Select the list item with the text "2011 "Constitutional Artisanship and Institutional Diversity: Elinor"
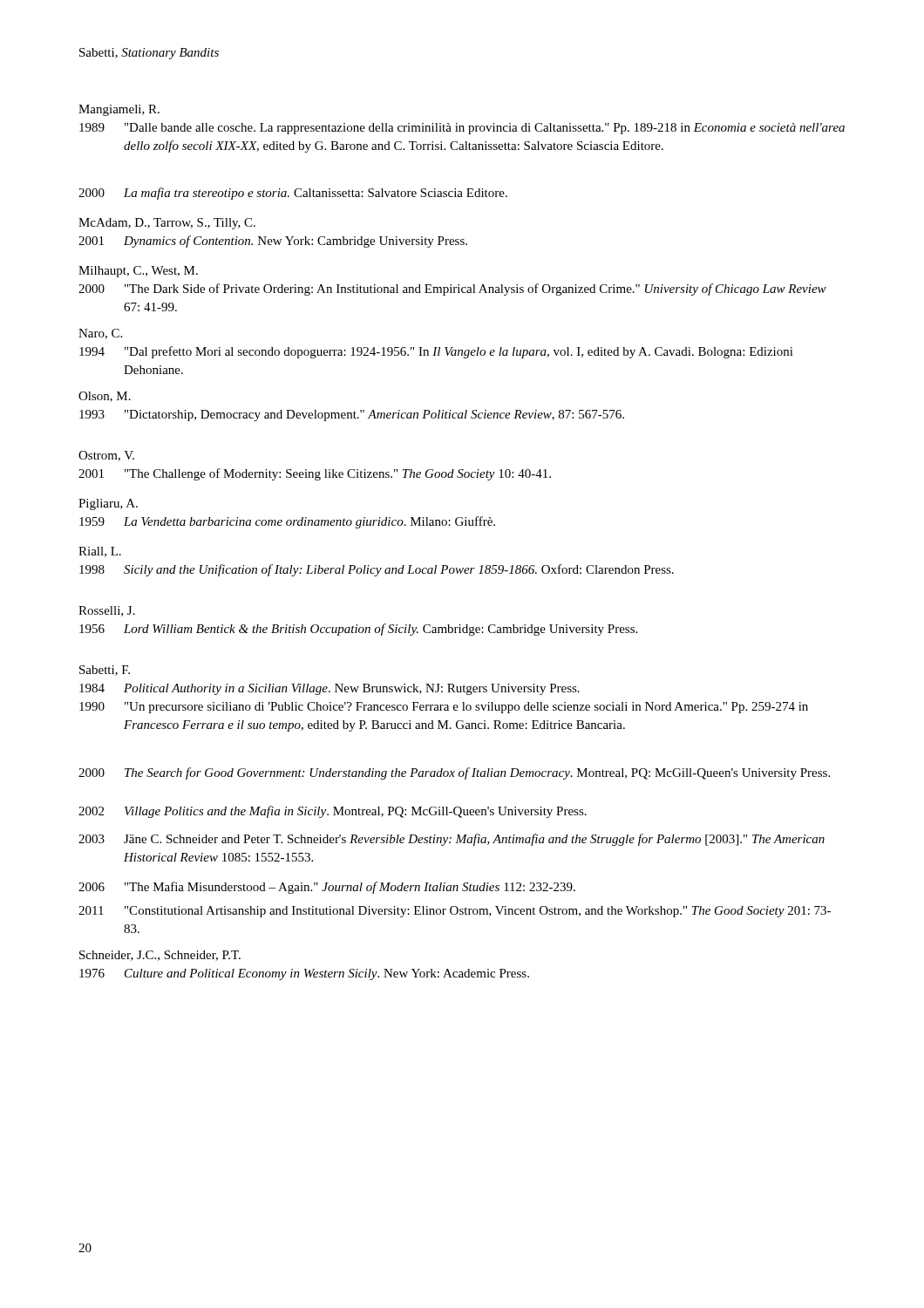Image resolution: width=924 pixels, height=1308 pixels. [462, 920]
